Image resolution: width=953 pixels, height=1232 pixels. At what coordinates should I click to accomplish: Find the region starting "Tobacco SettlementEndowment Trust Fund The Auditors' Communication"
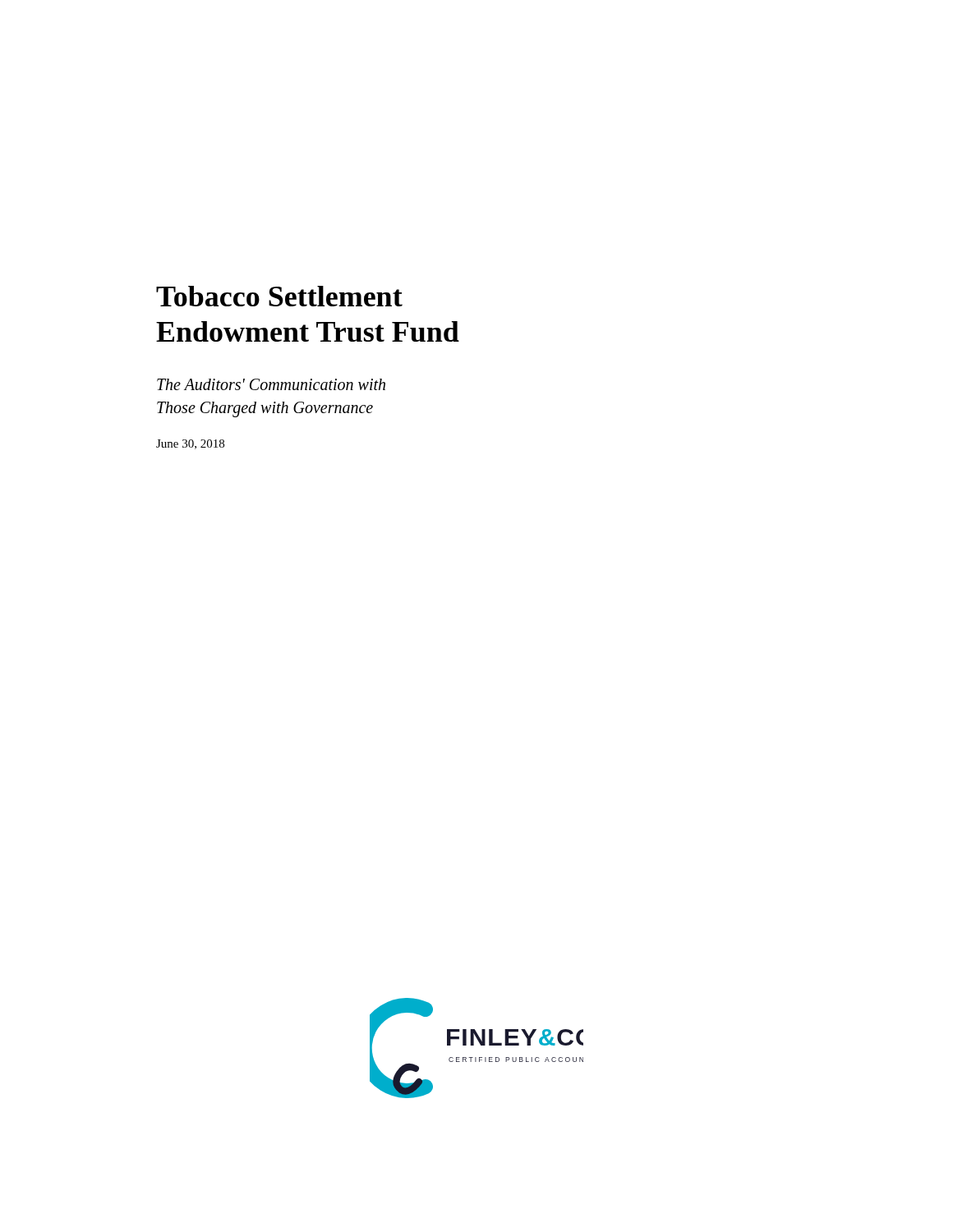(279, 296)
